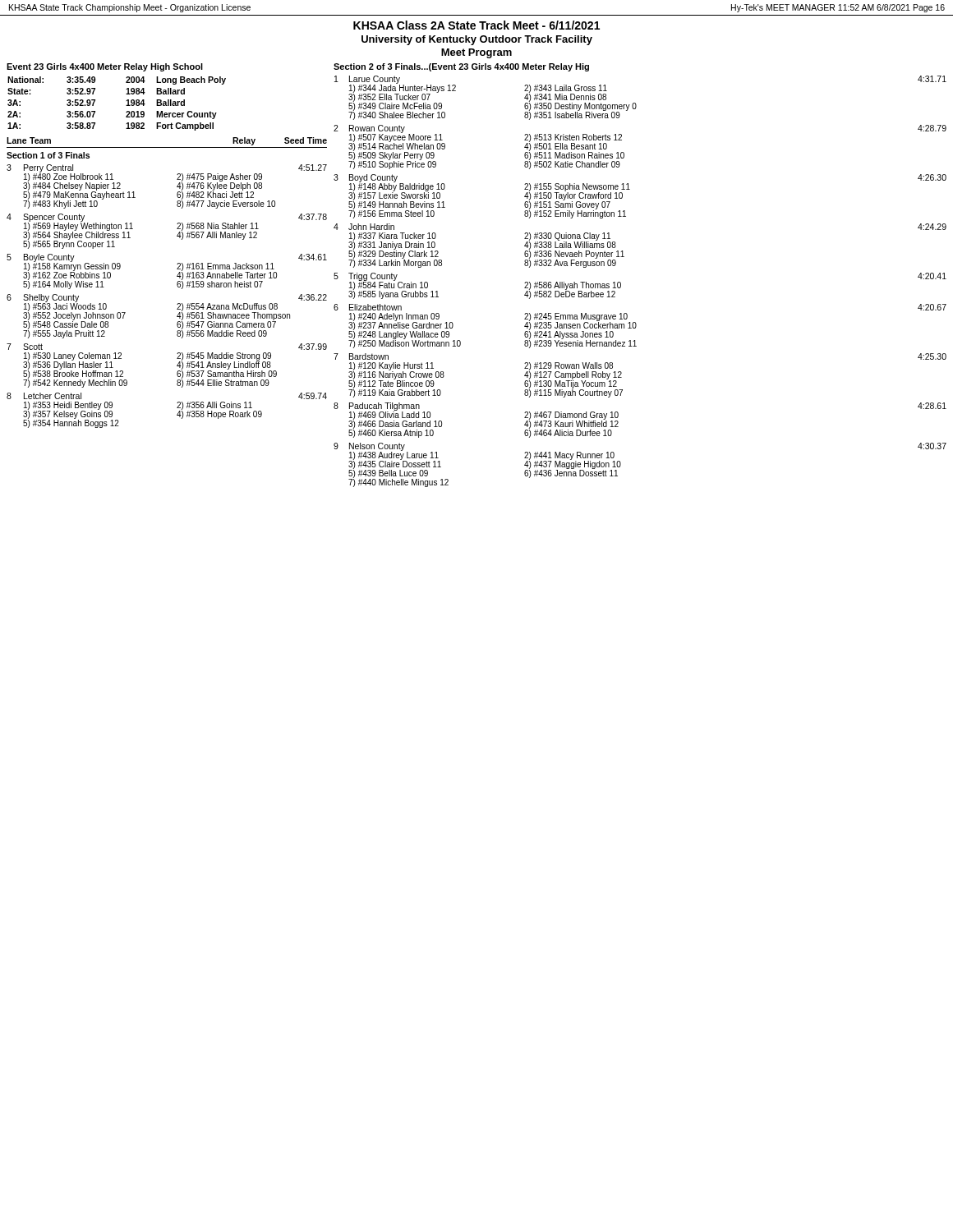Select the table that reads "1 Larue County"
Viewport: 953px width, 1232px height.
pyautogui.click(x=640, y=280)
